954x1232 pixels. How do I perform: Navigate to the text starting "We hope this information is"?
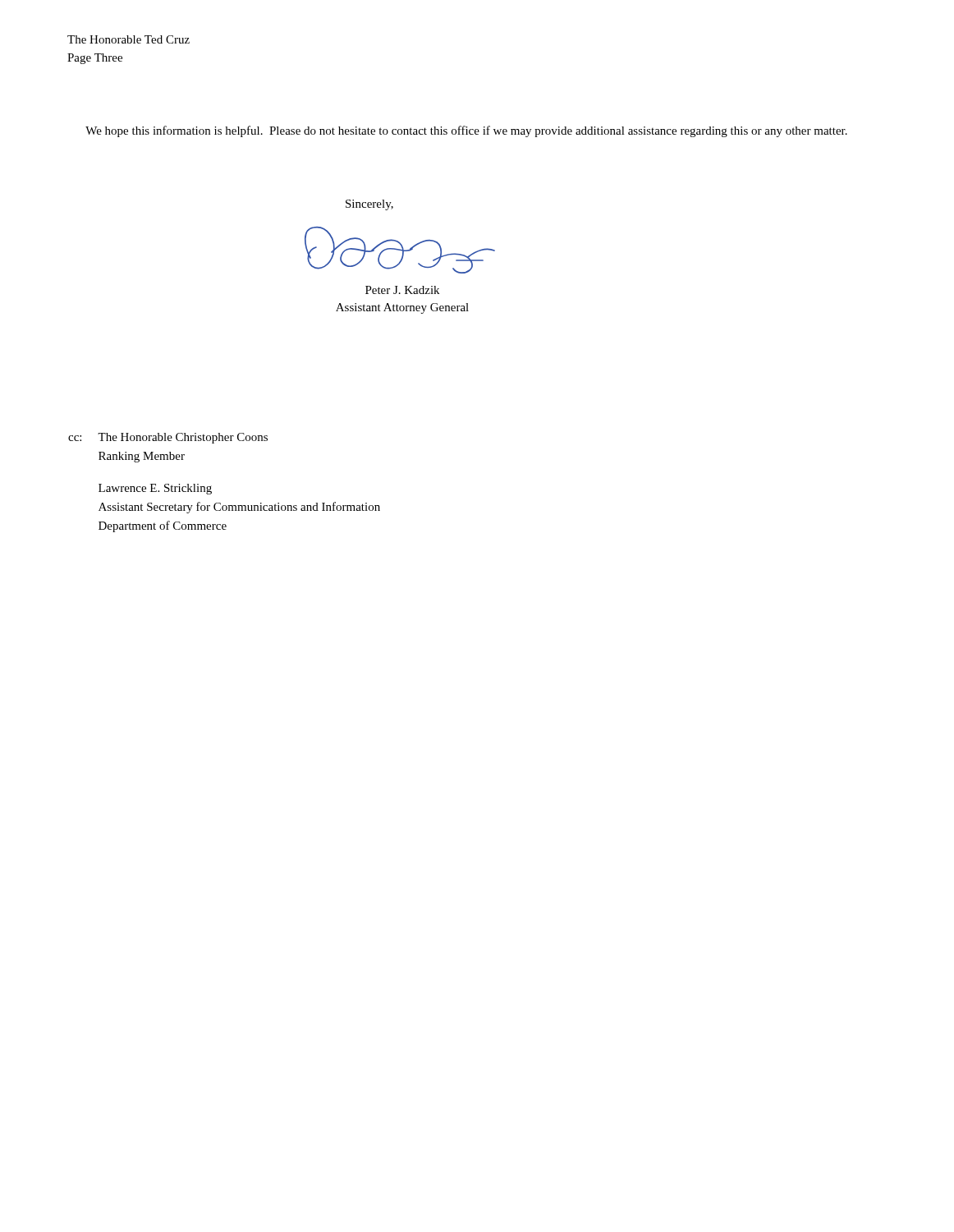458,131
